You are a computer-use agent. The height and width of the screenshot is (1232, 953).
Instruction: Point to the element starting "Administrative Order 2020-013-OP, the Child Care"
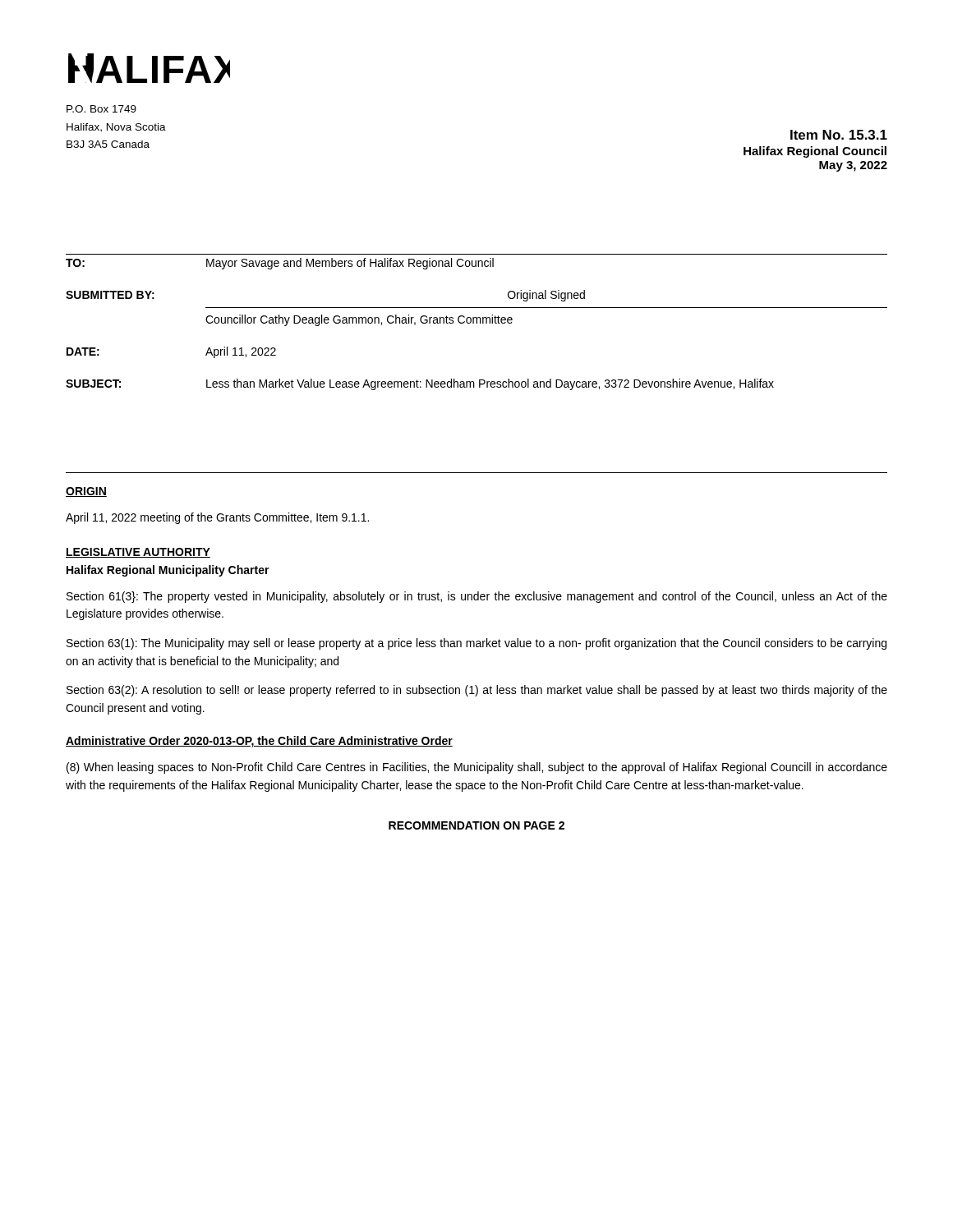coord(259,742)
